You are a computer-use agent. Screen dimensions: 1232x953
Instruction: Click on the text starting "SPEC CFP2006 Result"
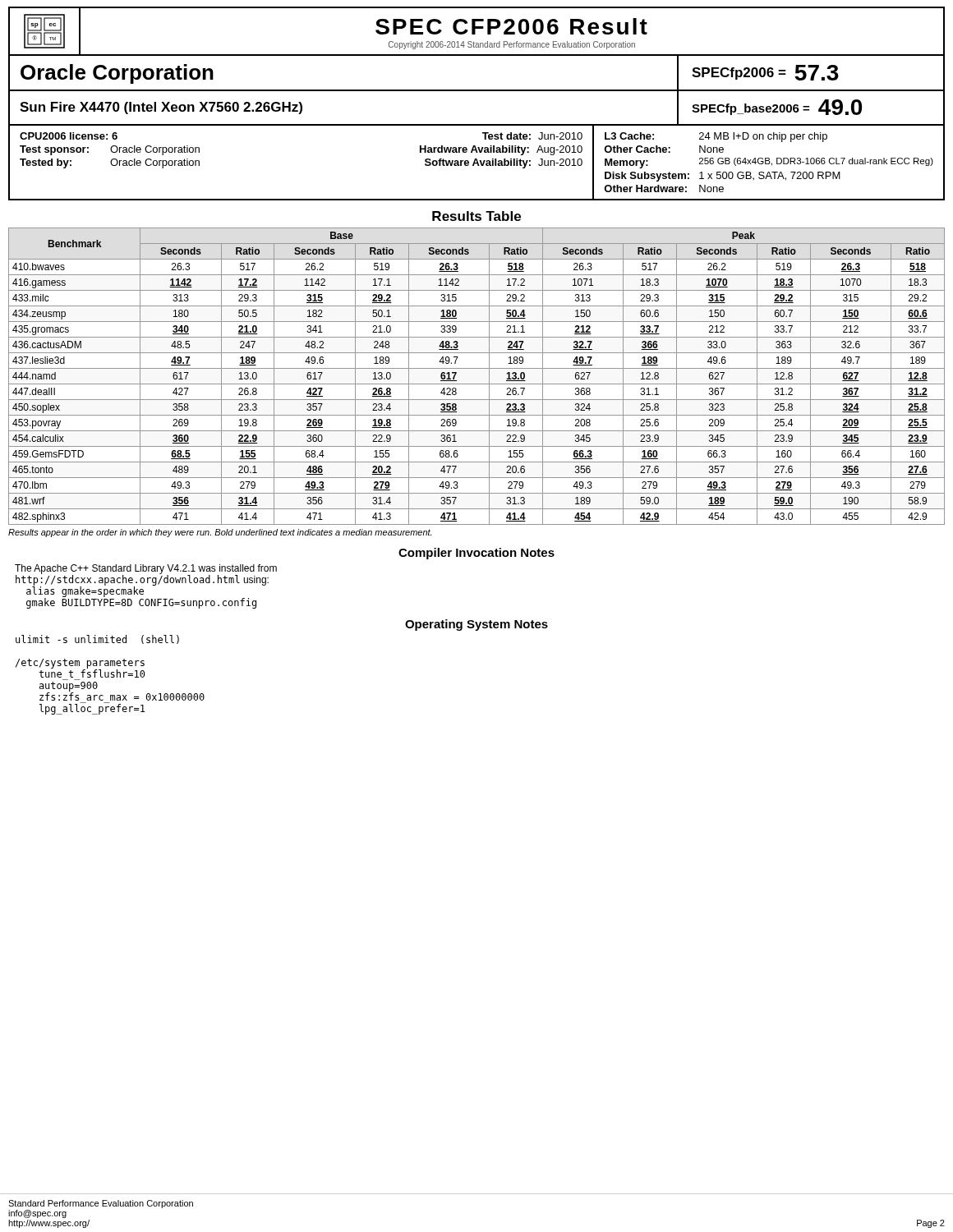point(512,26)
